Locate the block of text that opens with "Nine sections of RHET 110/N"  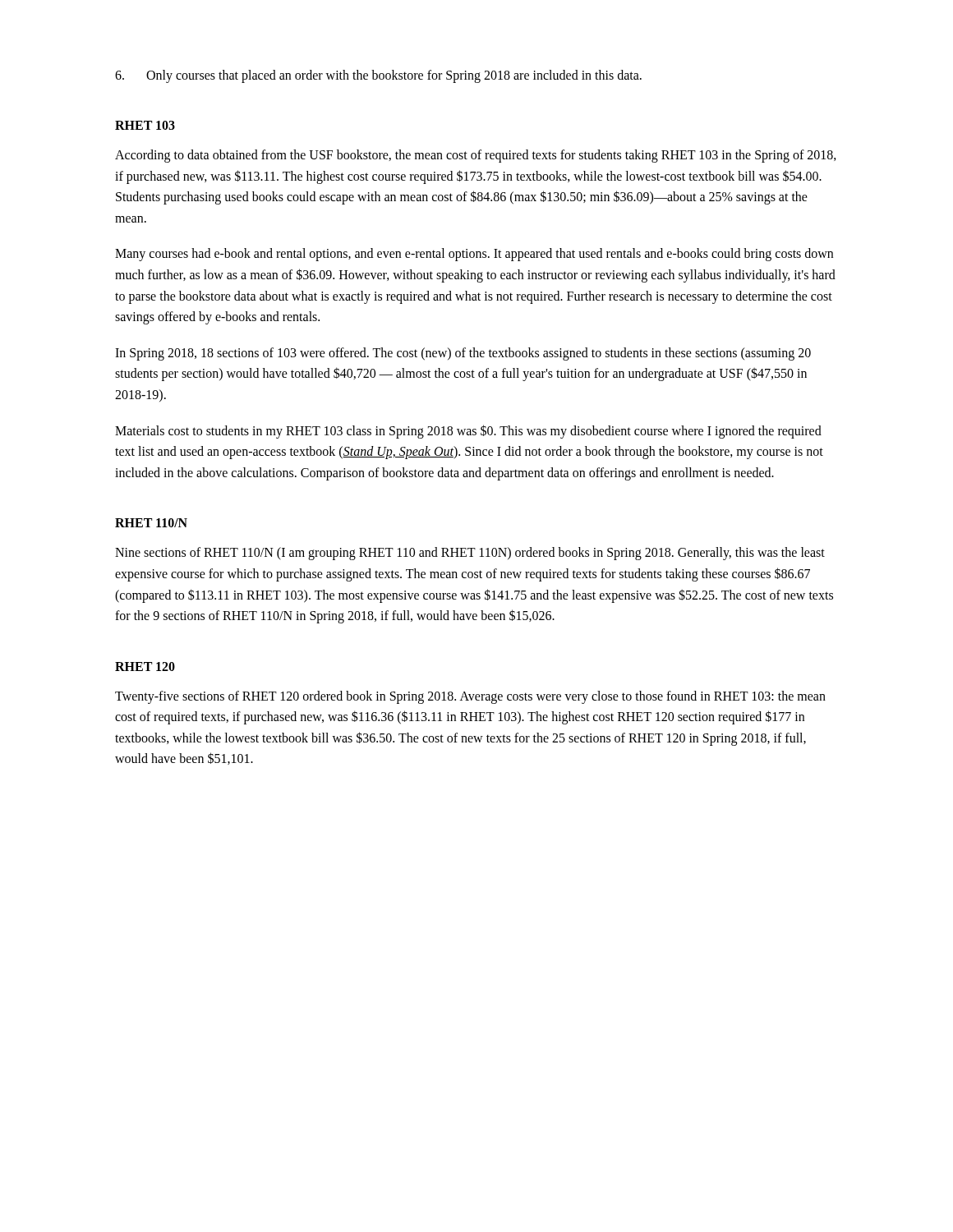[474, 584]
